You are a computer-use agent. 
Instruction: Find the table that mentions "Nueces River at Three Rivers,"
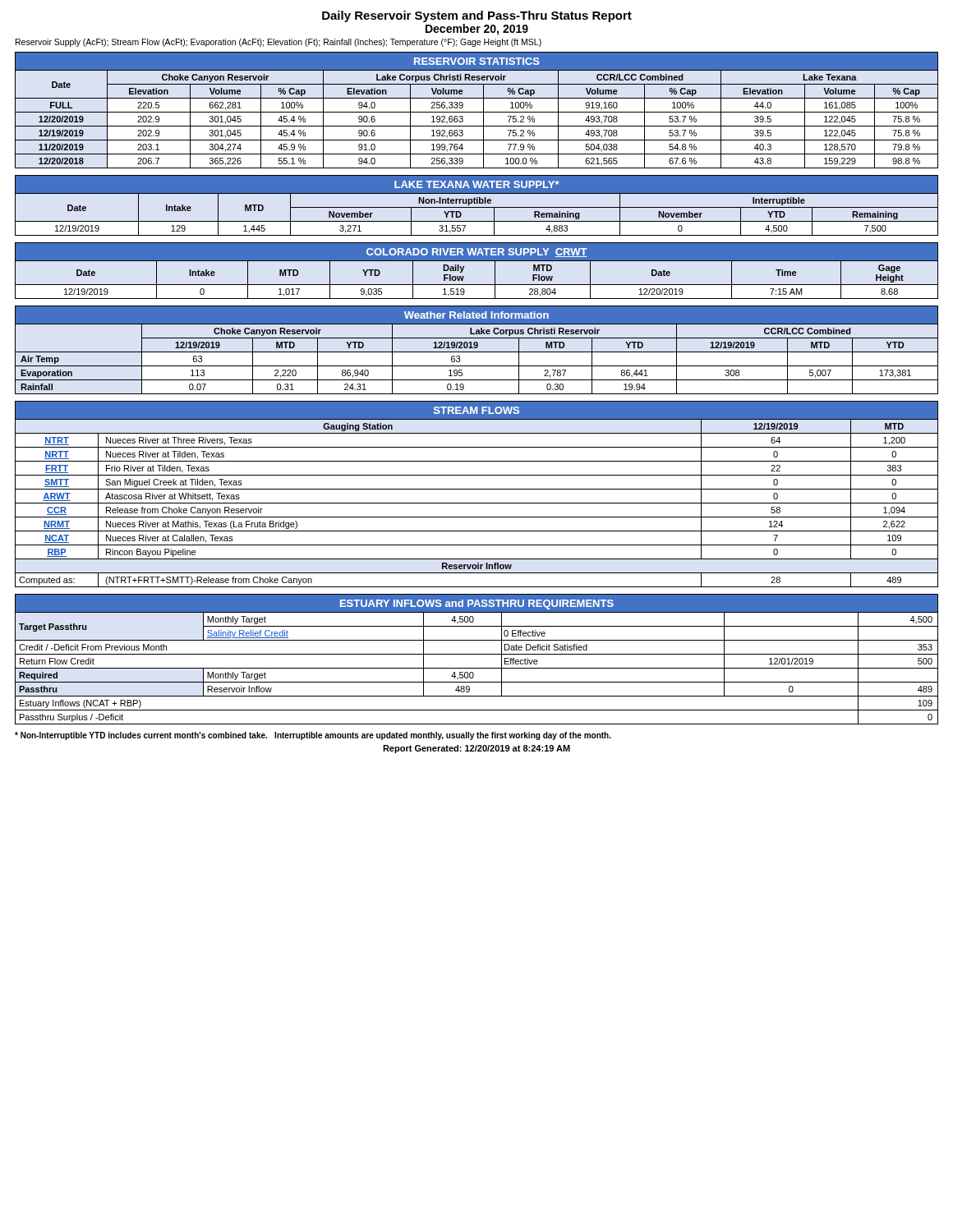[x=476, y=494]
